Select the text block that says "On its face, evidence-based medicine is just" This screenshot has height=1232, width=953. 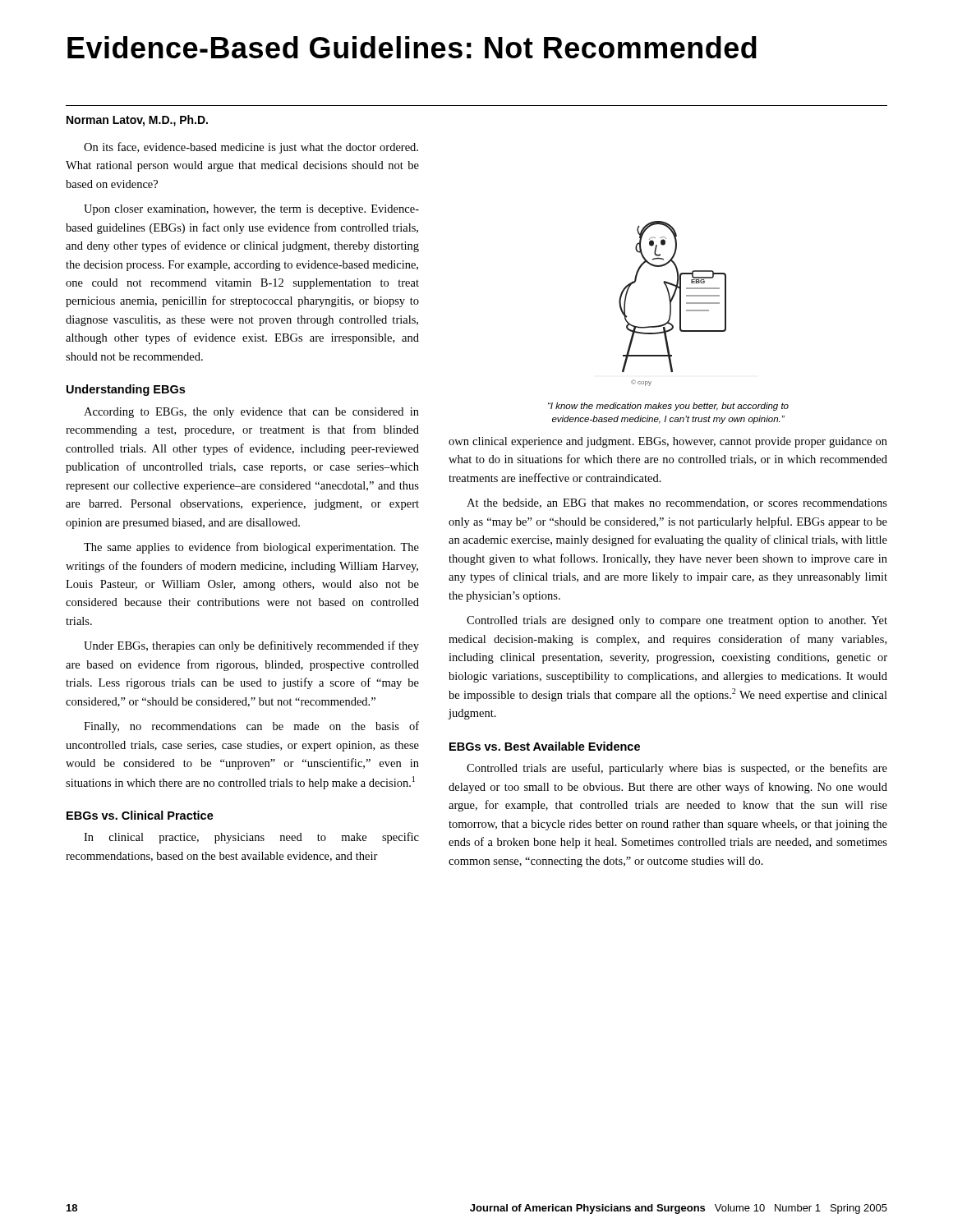coord(242,165)
